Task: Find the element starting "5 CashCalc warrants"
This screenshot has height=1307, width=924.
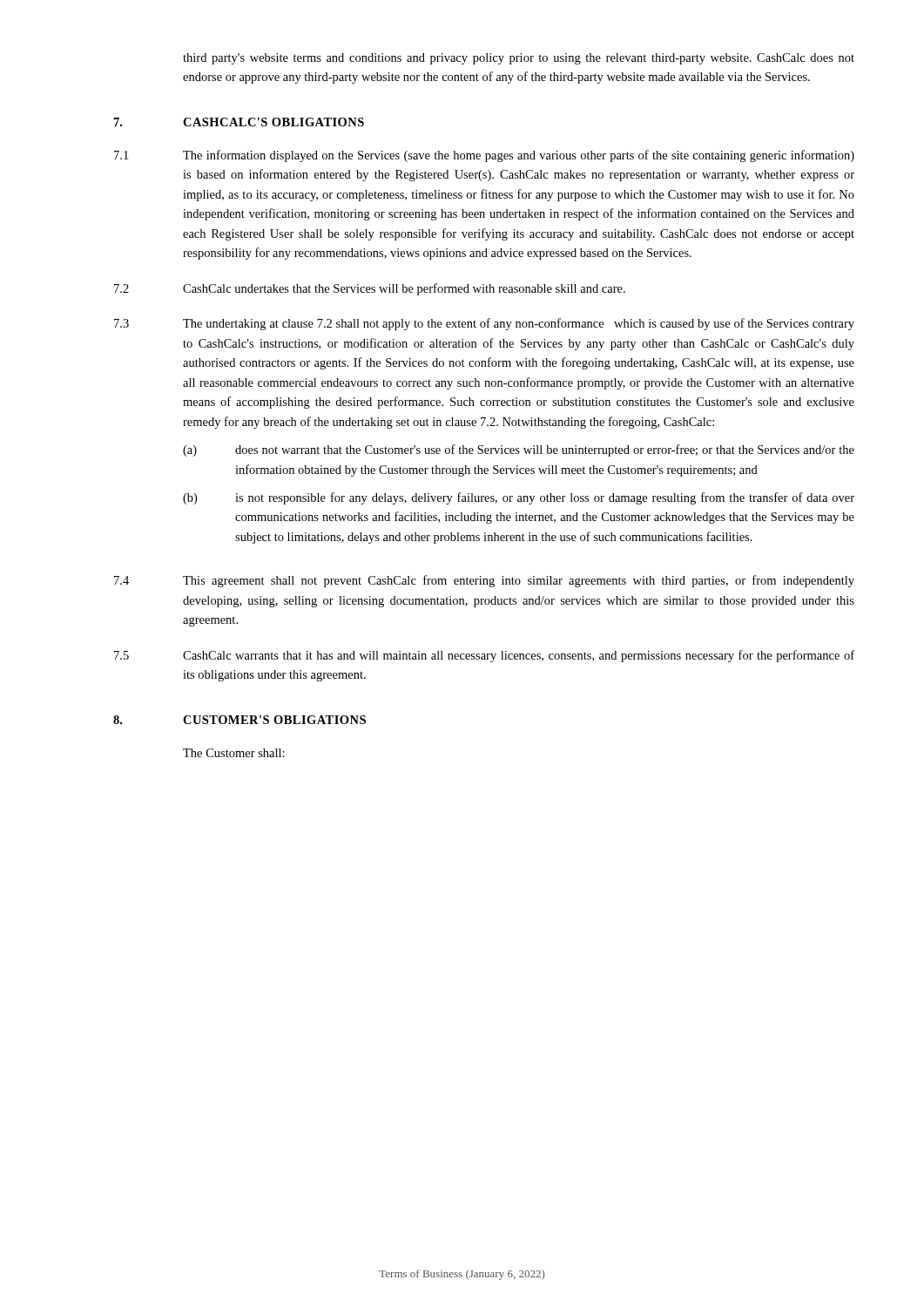Action: (484, 665)
